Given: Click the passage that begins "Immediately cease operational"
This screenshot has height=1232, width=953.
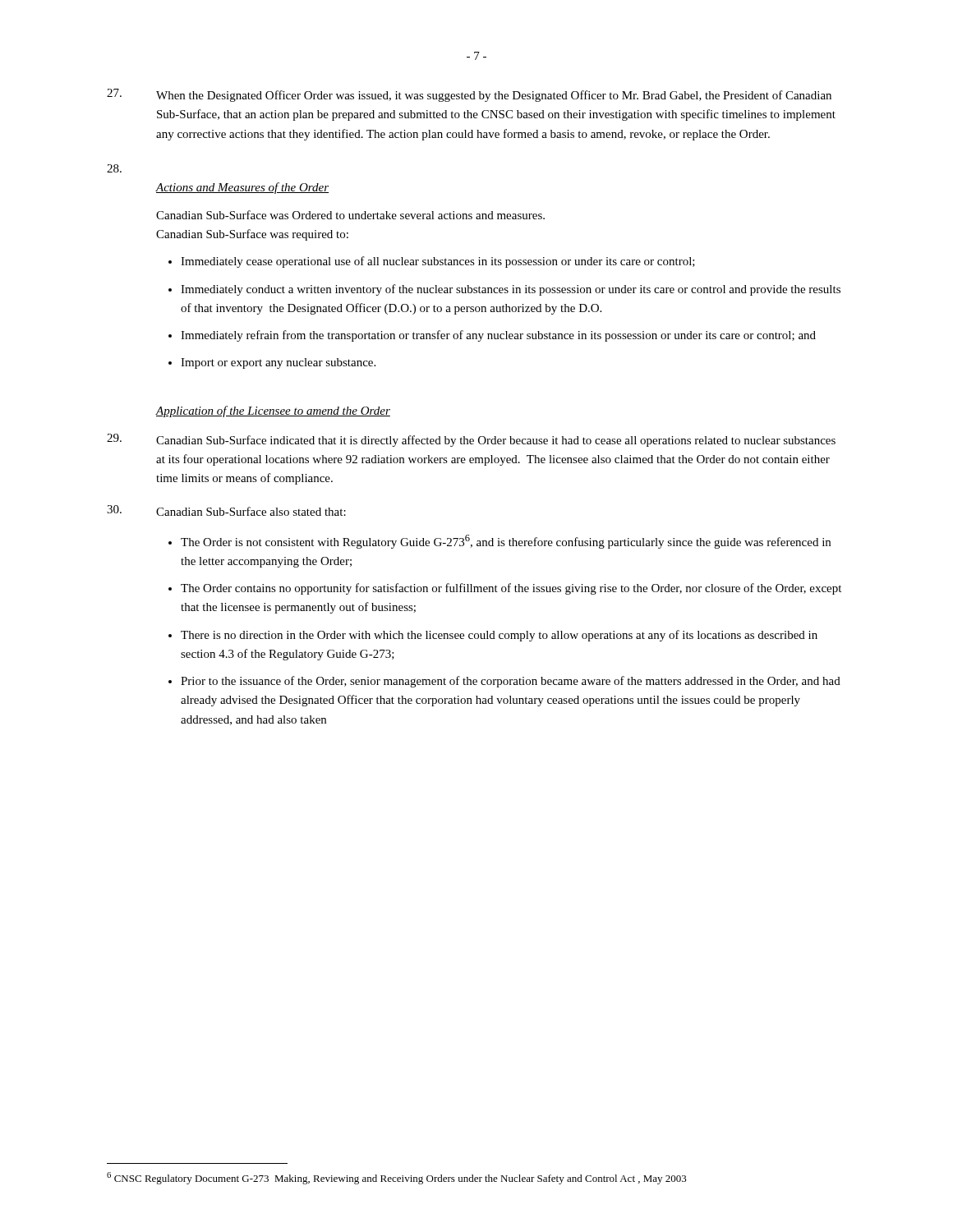Looking at the screenshot, I should pyautogui.click(x=438, y=261).
